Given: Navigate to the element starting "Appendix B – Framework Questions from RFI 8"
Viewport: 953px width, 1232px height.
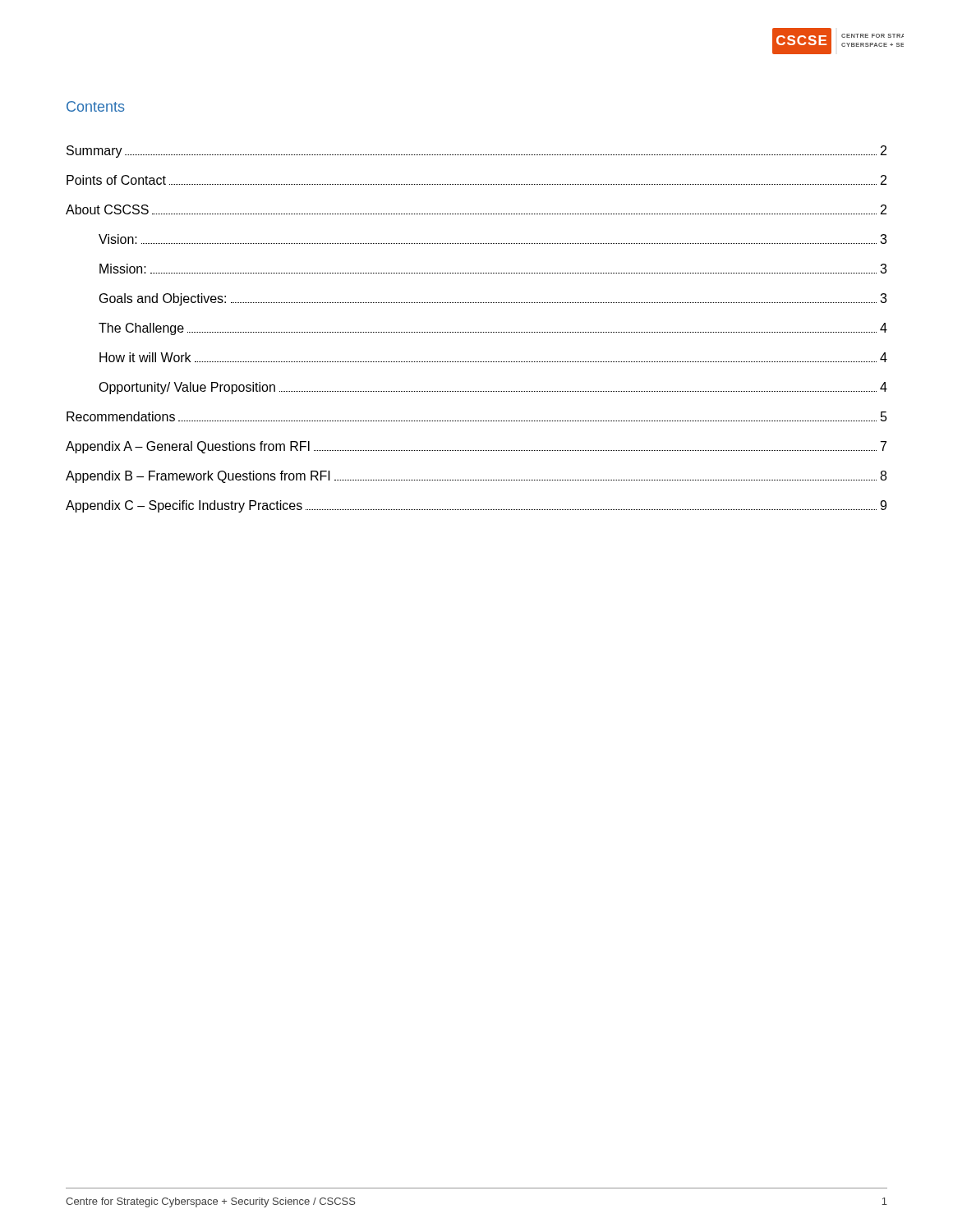Looking at the screenshot, I should [x=476, y=476].
